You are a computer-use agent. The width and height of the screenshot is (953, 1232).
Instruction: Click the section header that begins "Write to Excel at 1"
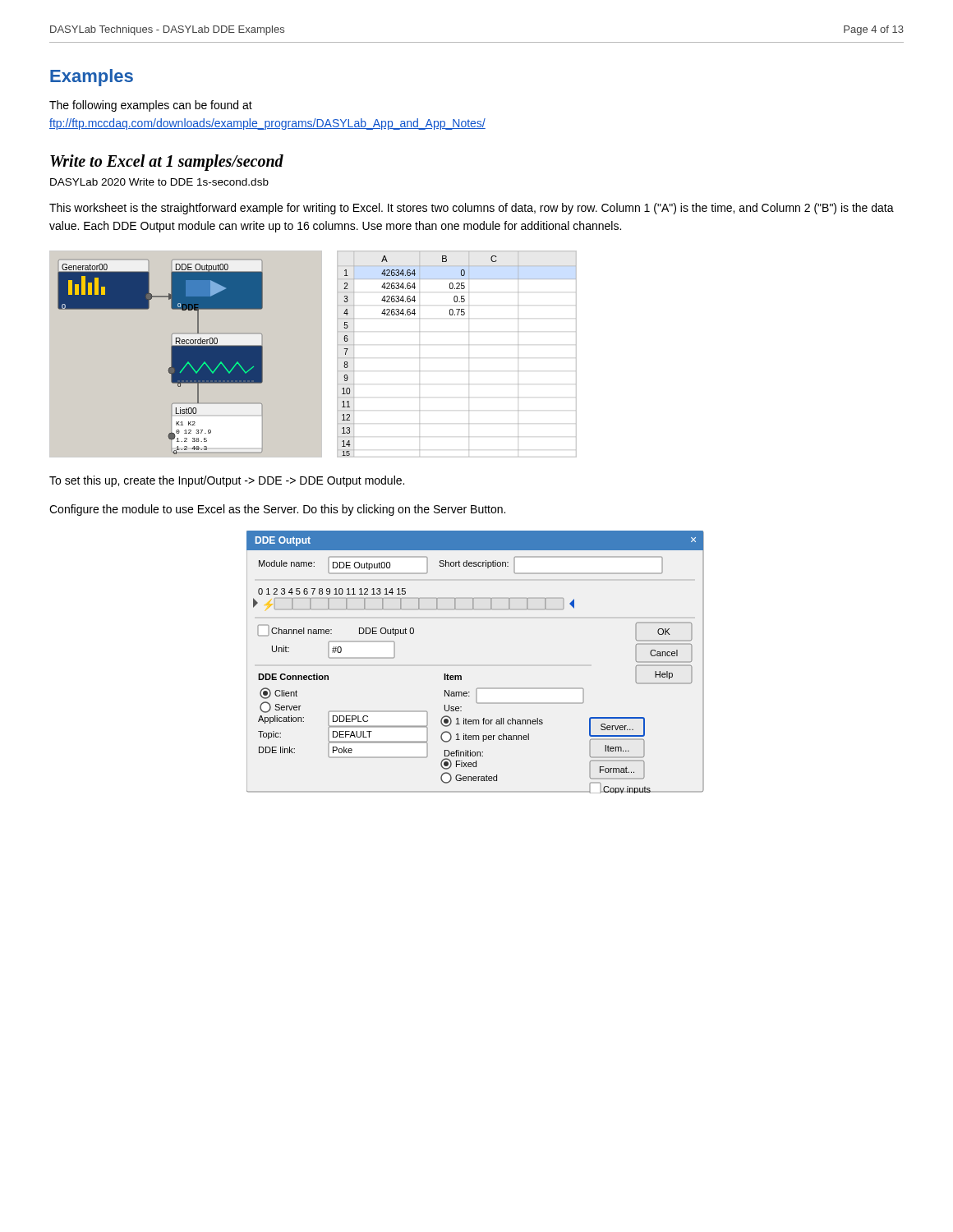click(x=167, y=163)
